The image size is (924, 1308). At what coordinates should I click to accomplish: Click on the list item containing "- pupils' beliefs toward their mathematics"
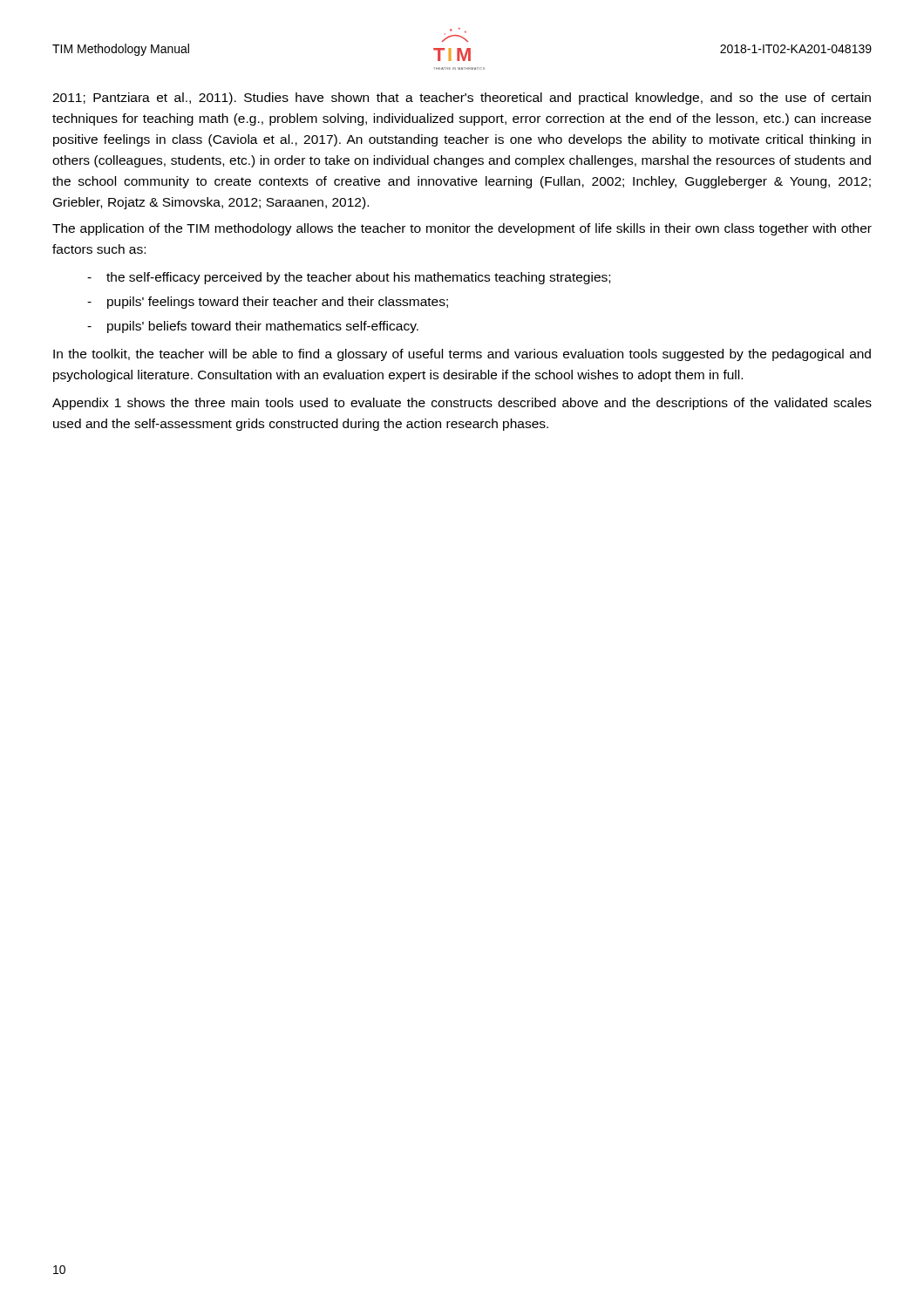[253, 327]
